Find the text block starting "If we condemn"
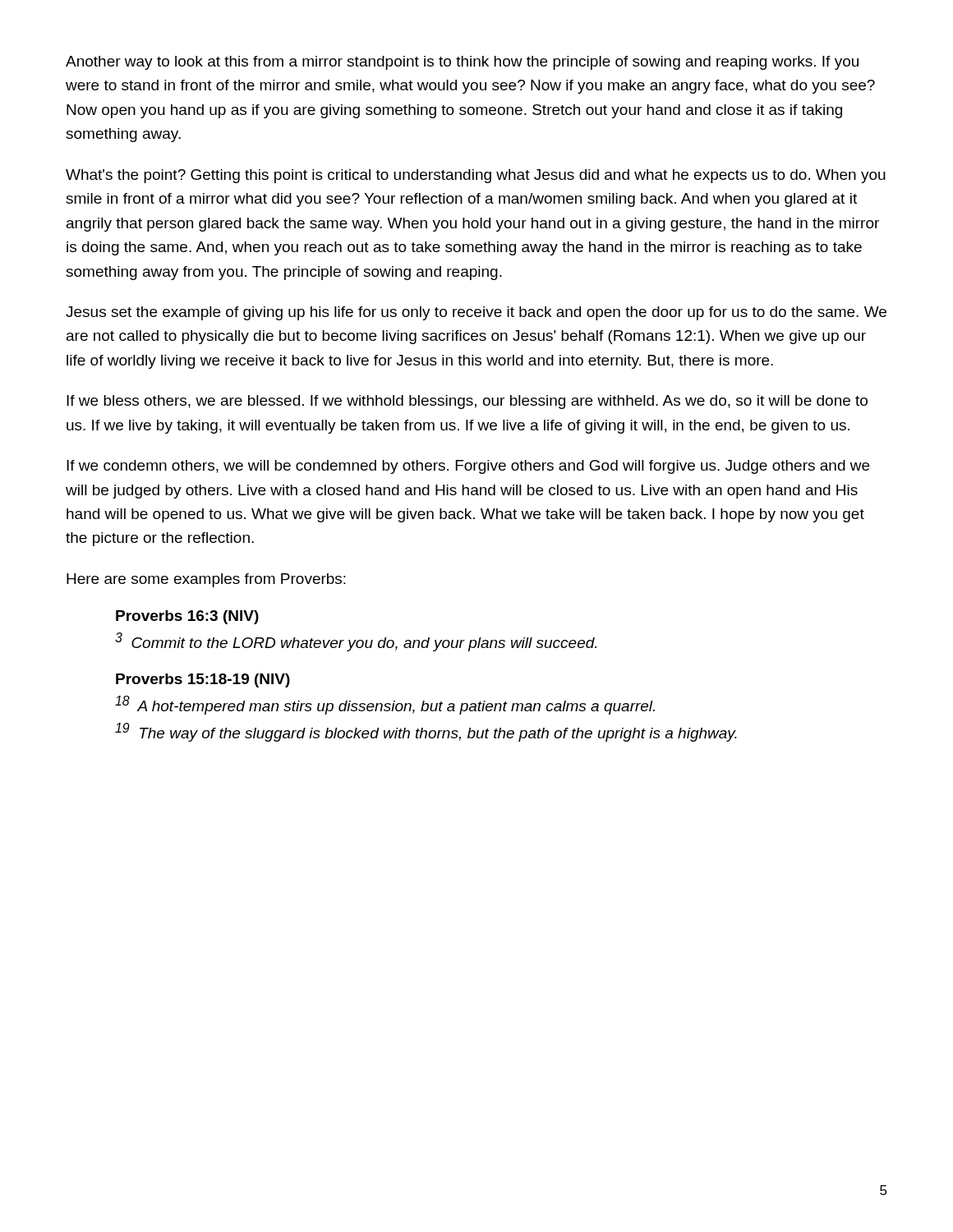Image resolution: width=953 pixels, height=1232 pixels. (468, 502)
